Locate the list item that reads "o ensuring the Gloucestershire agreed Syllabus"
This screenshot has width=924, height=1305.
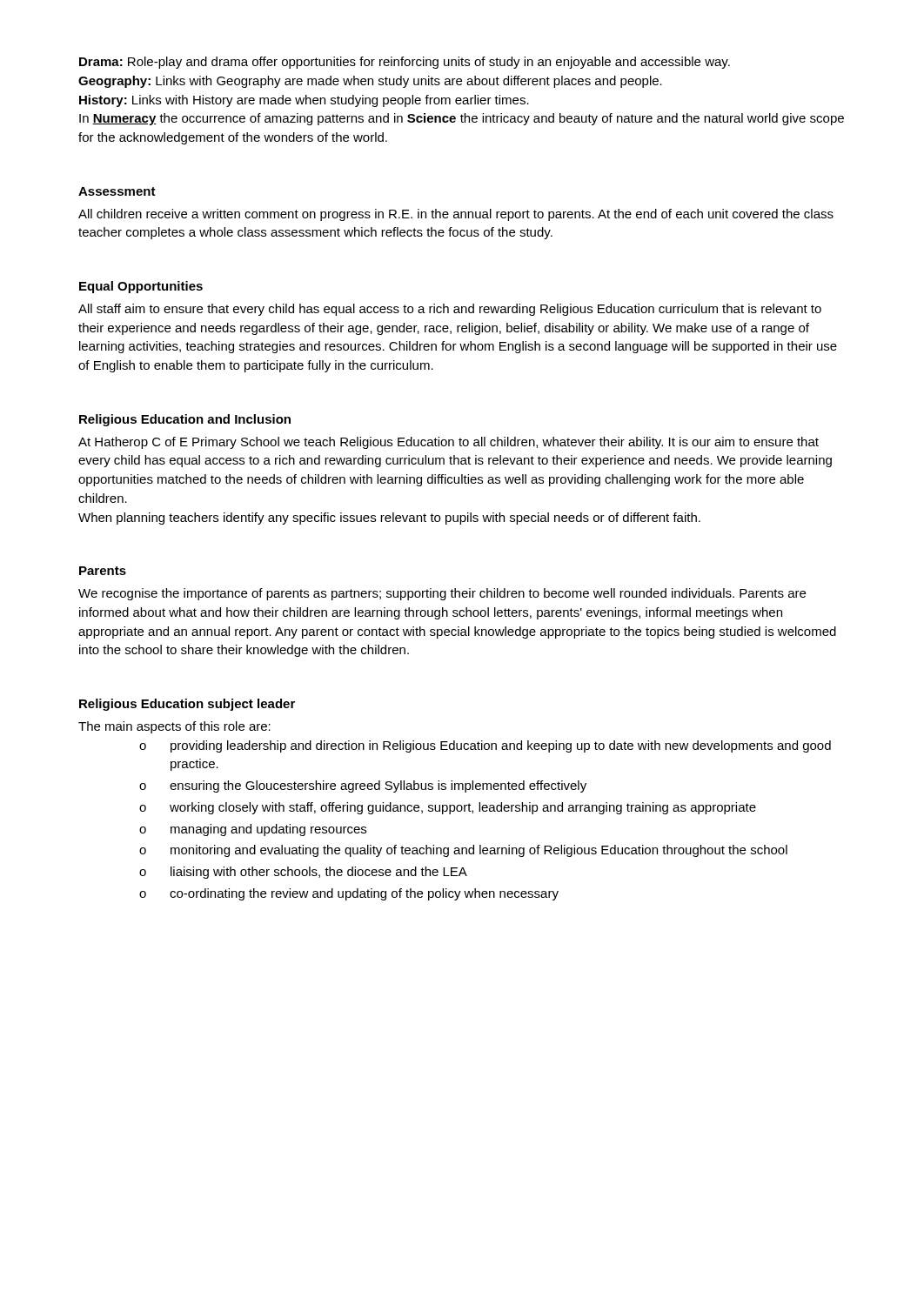[359, 786]
